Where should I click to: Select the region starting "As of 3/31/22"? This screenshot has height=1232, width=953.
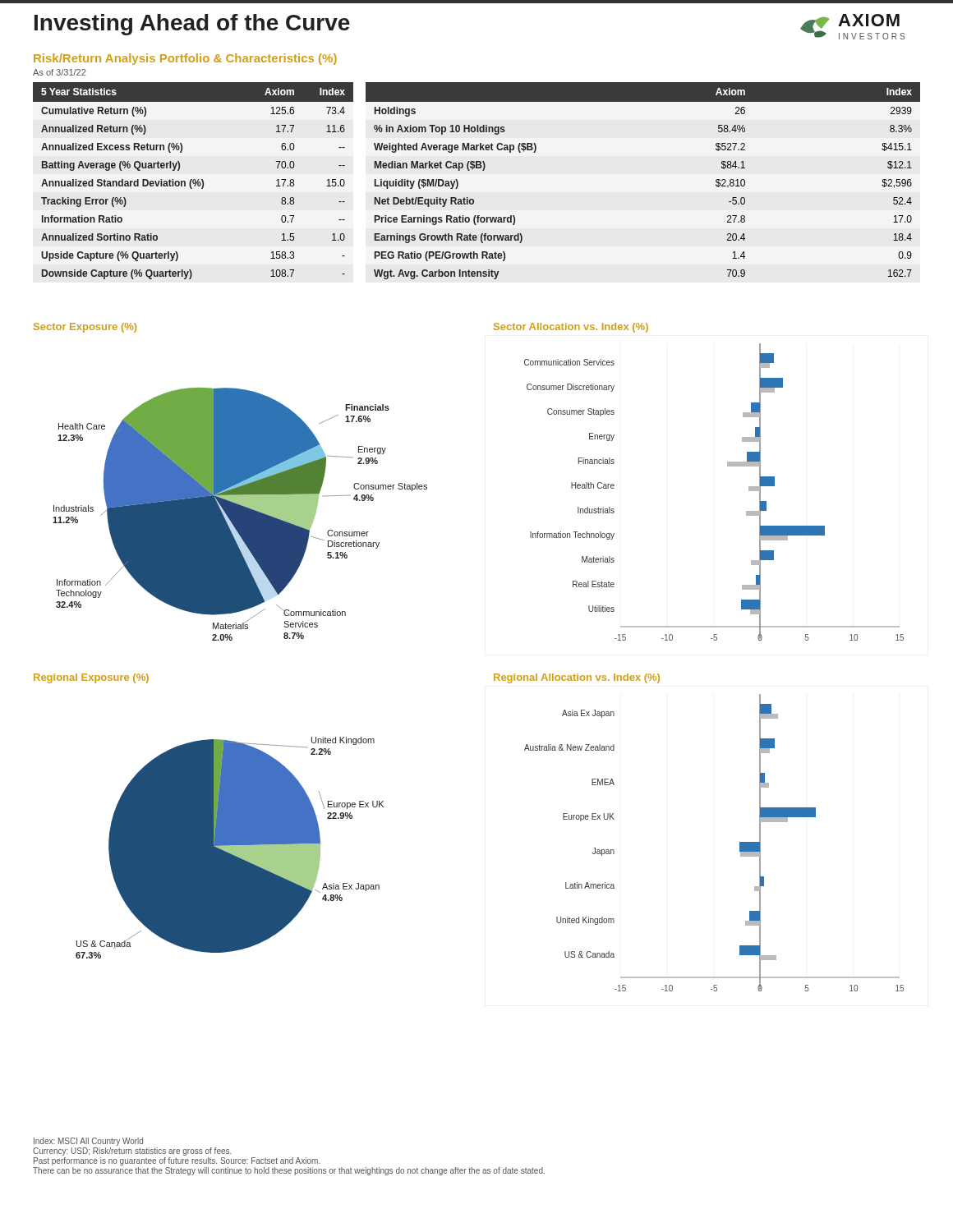click(60, 72)
